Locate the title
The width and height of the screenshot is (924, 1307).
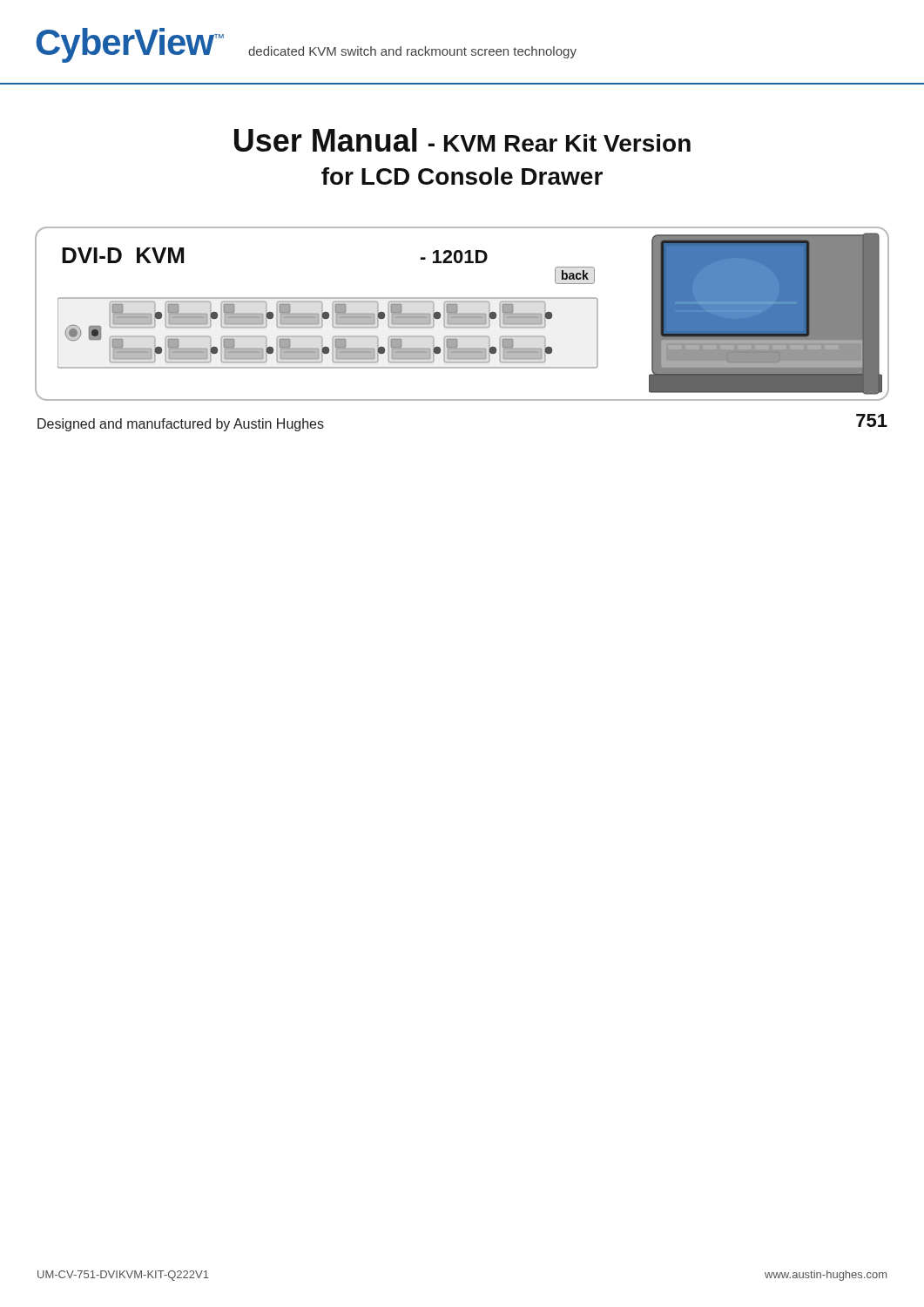coord(462,156)
